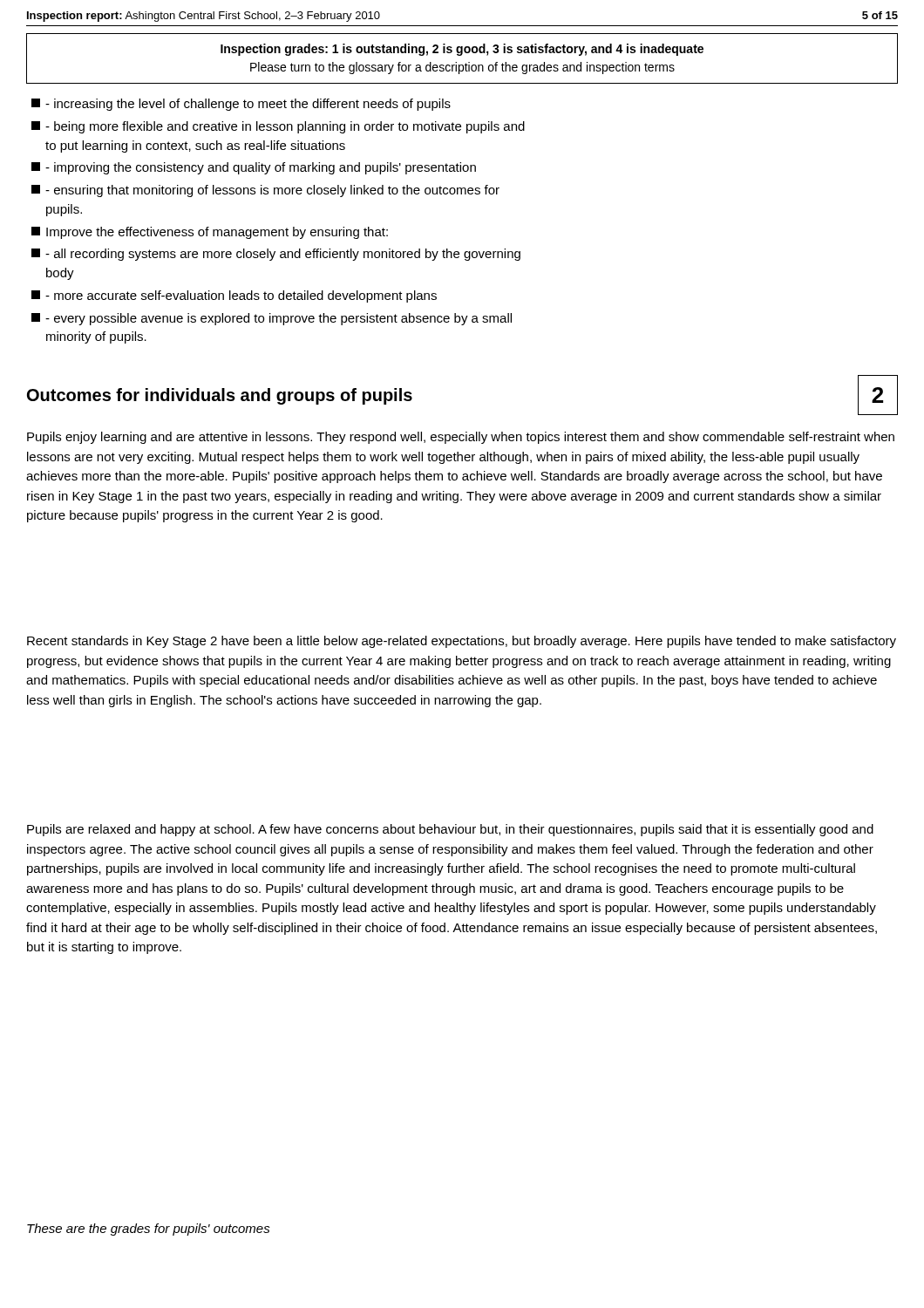This screenshot has width=924, height=1308.
Task: Click on the text block starting "being more flexible and creative in lesson planning"
Action: [462, 136]
